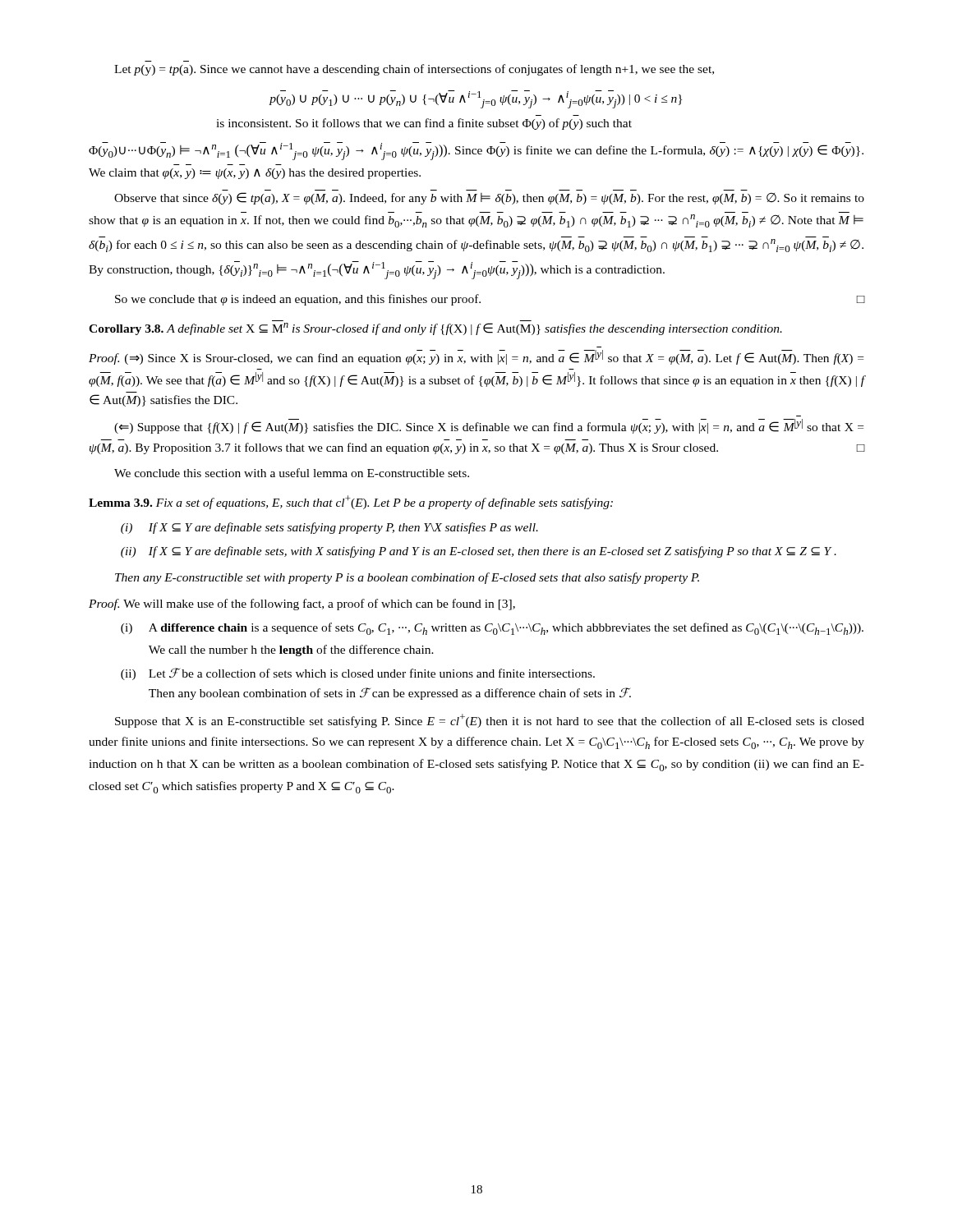
Task: Find the section header that reads "Lemma 3.9."
Action: point(122,502)
